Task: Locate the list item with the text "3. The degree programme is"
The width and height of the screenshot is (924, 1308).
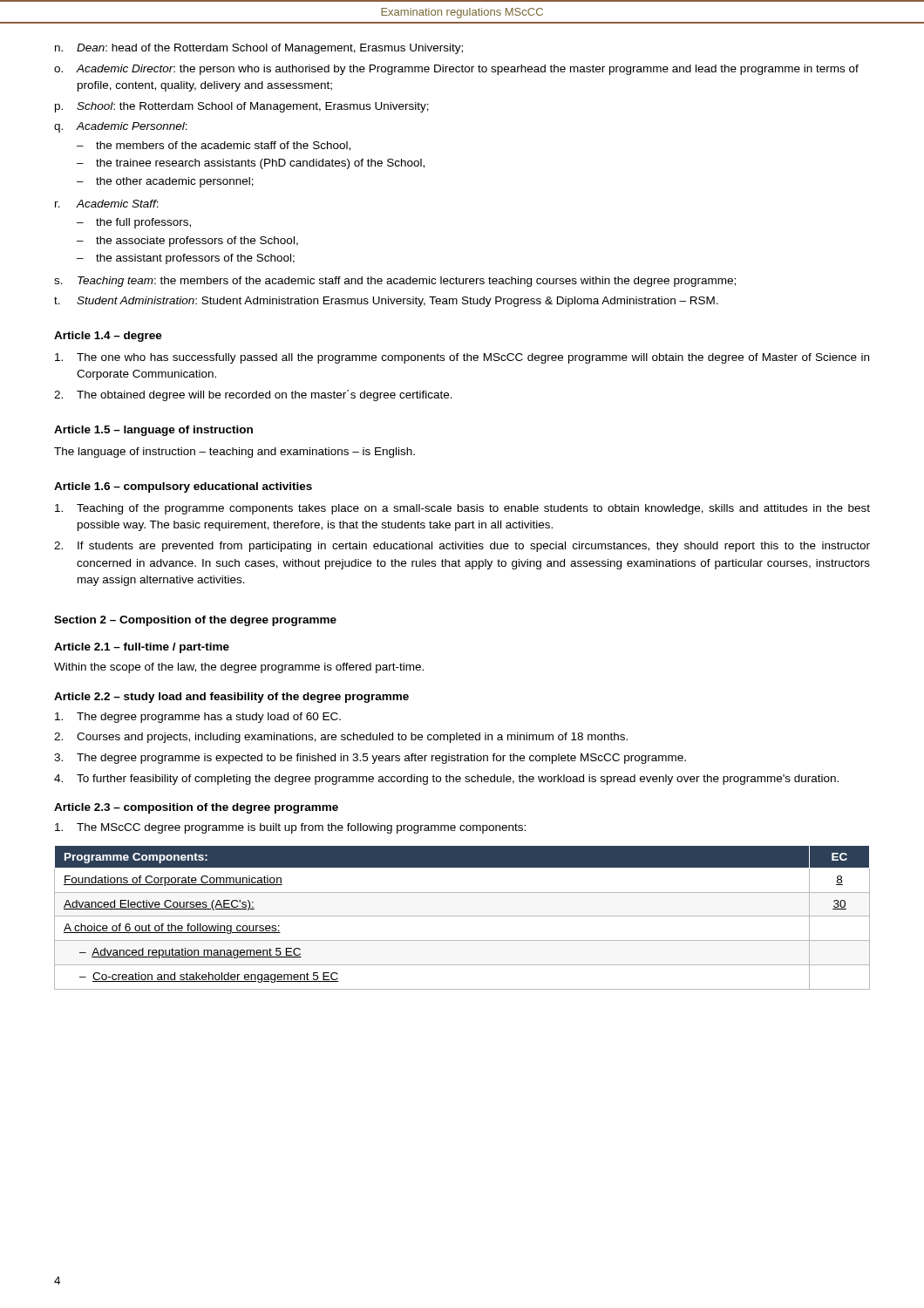Action: tap(462, 758)
